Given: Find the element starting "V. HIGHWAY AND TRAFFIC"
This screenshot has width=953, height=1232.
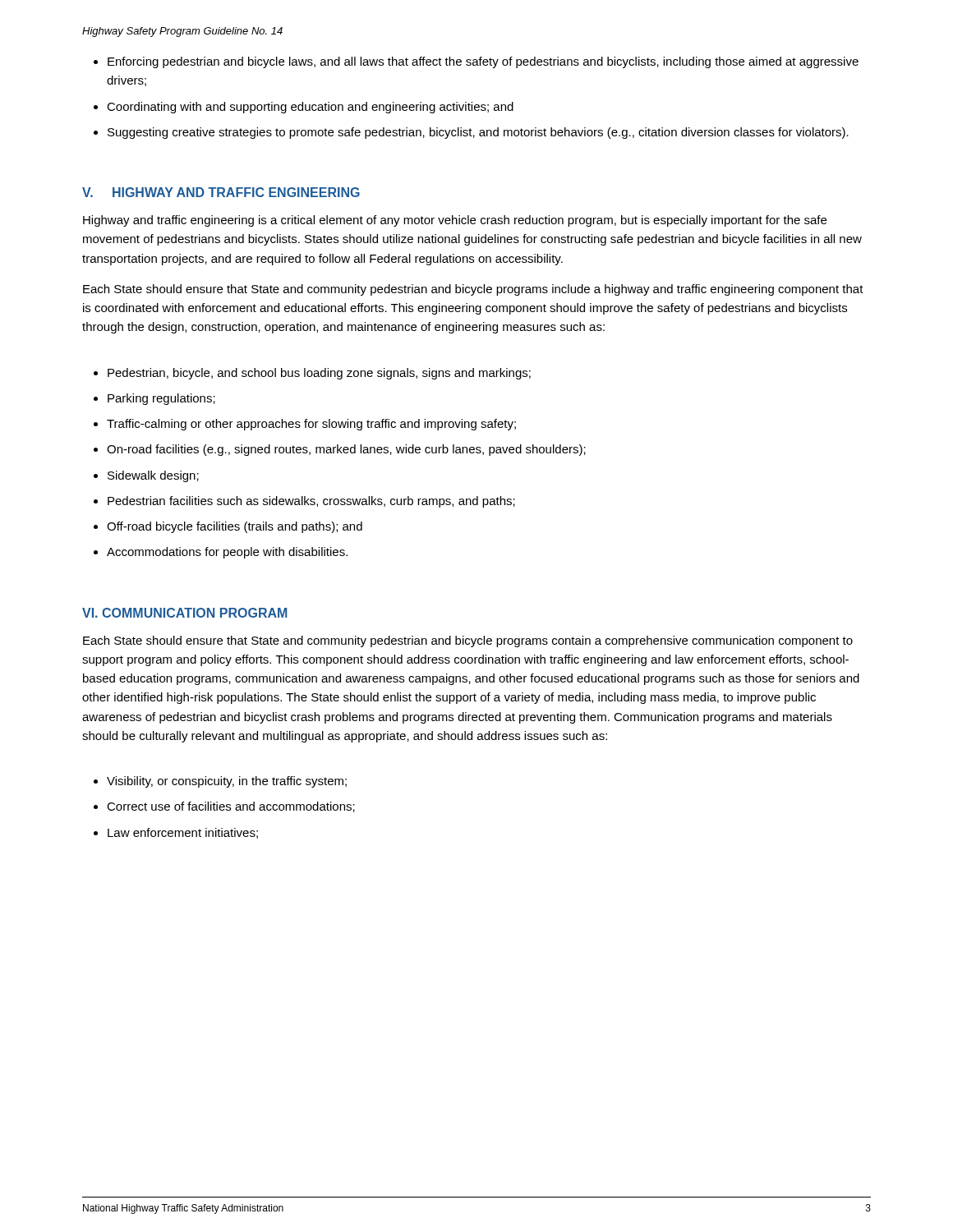Looking at the screenshot, I should click(221, 193).
